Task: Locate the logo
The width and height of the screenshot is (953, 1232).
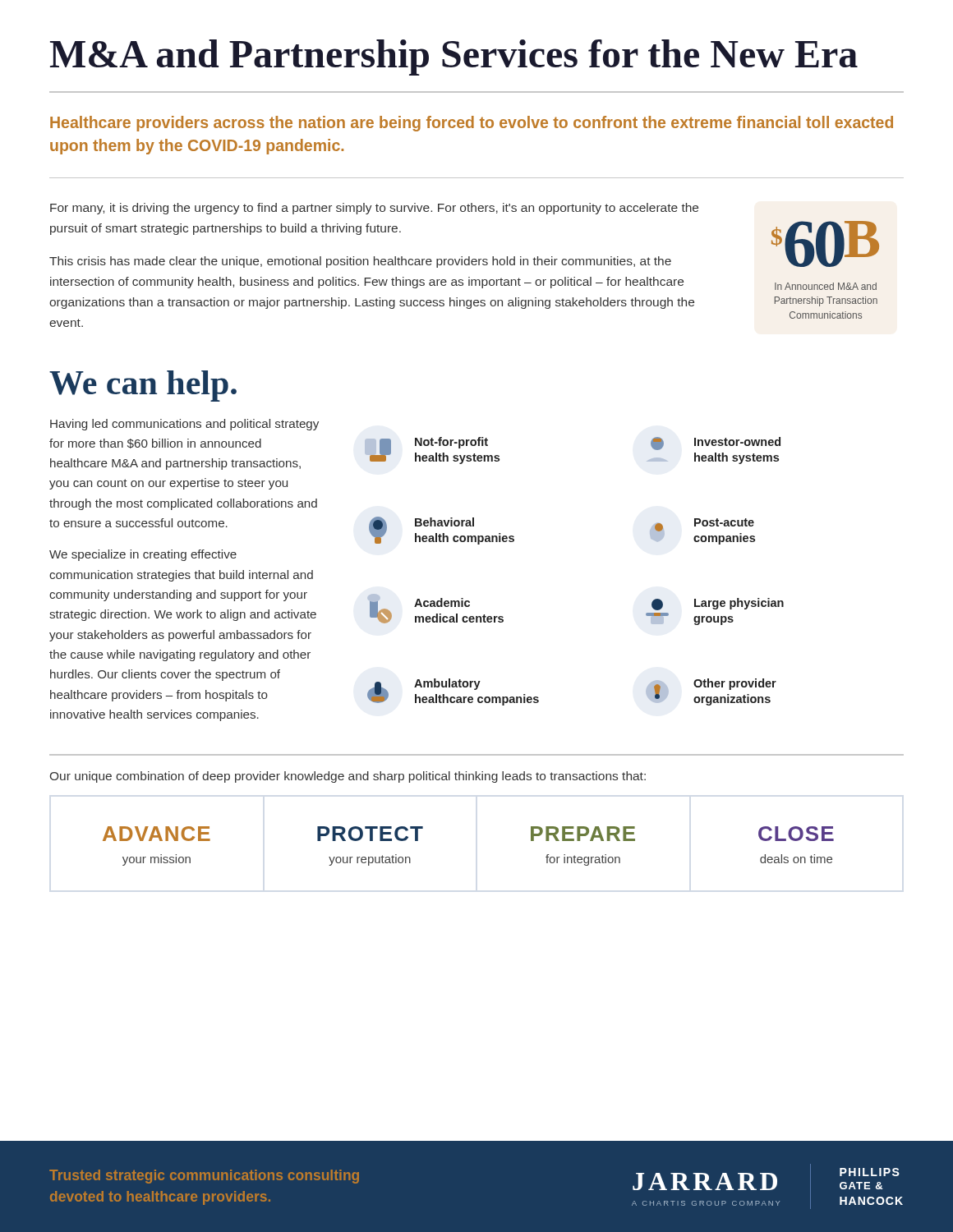Action: click(x=768, y=1186)
